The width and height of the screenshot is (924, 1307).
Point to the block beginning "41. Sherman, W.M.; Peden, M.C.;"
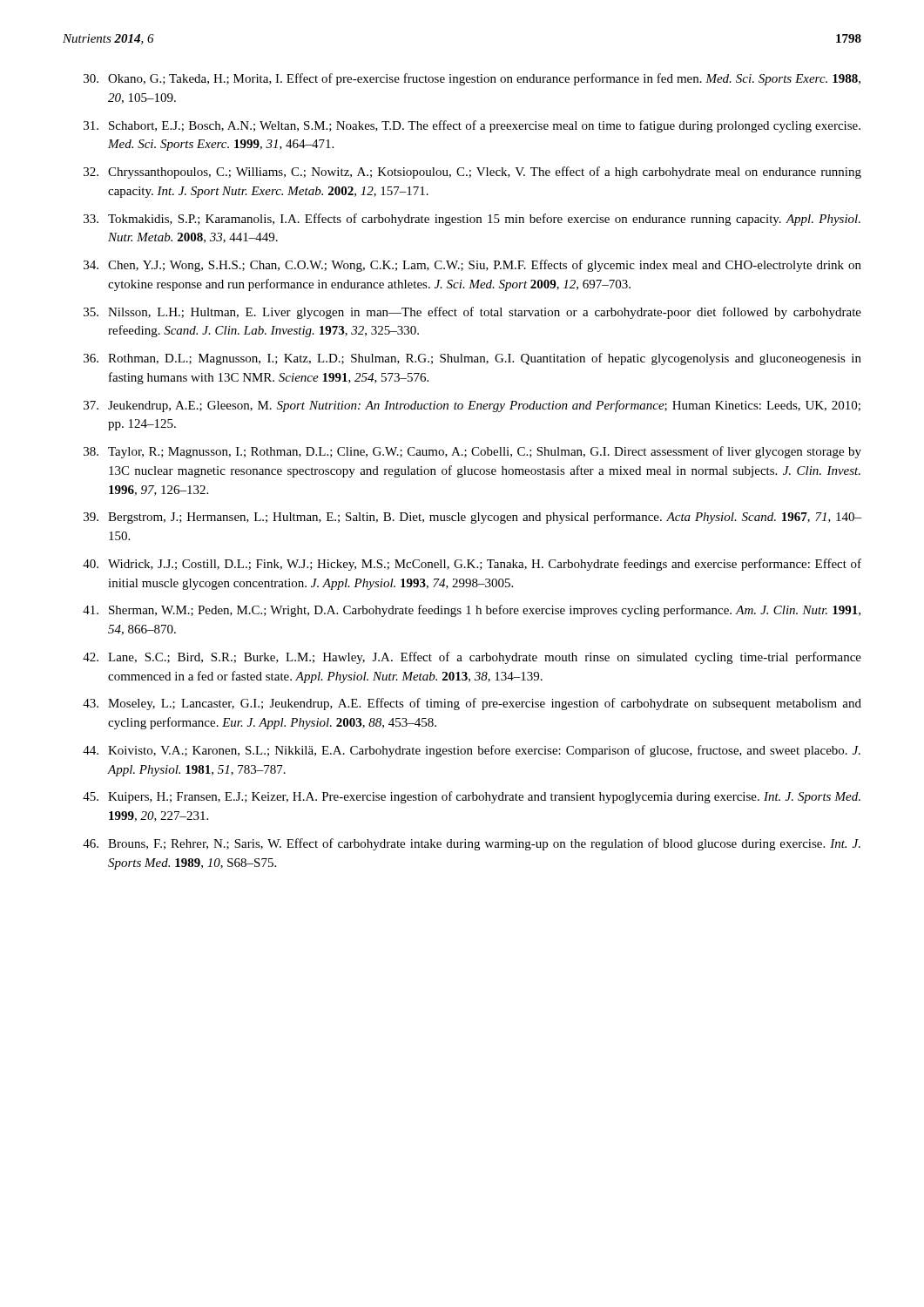click(x=462, y=620)
